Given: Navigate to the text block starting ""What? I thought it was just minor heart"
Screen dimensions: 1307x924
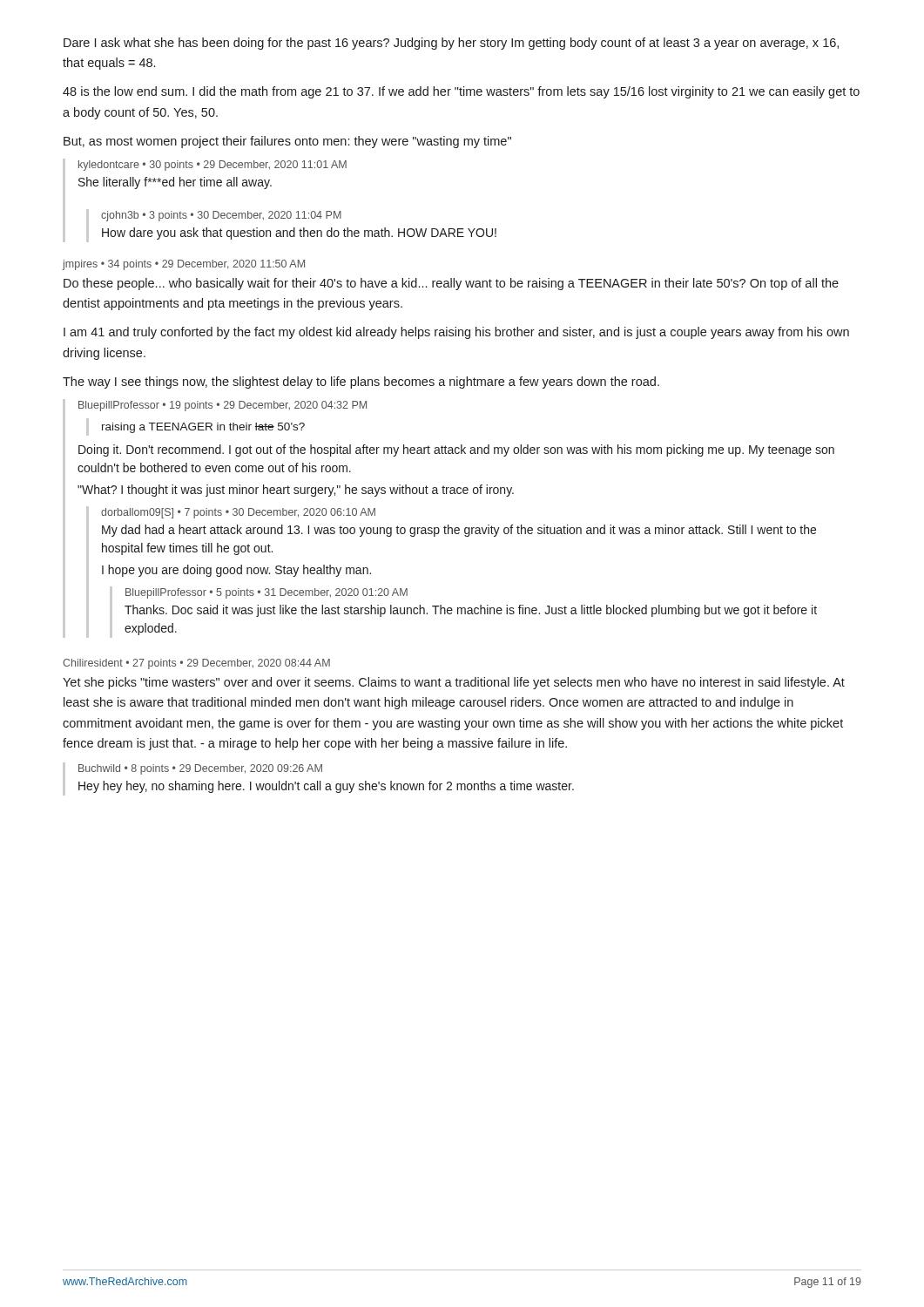Looking at the screenshot, I should tap(296, 490).
